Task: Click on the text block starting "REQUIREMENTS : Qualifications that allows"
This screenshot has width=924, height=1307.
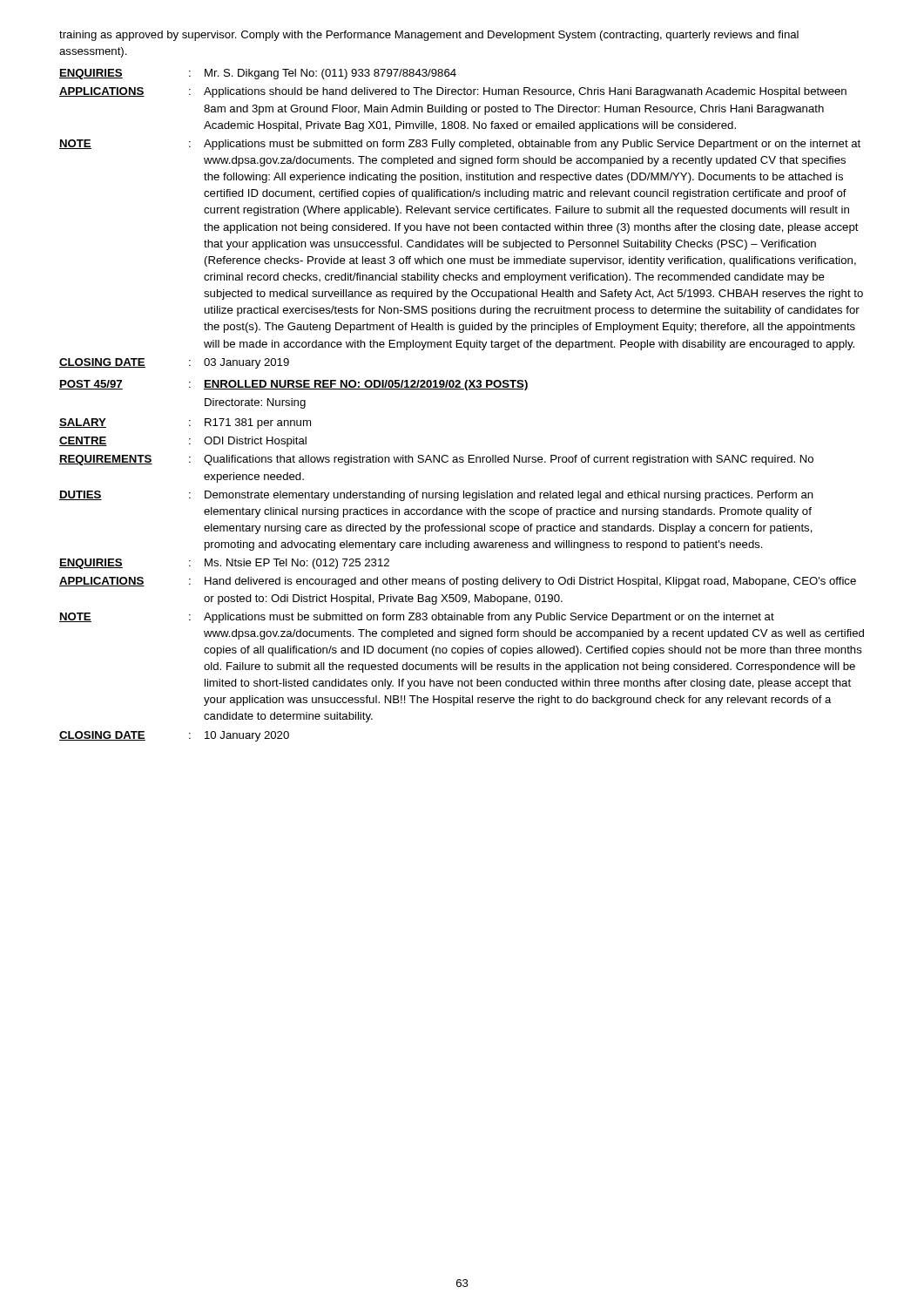Action: coord(462,467)
